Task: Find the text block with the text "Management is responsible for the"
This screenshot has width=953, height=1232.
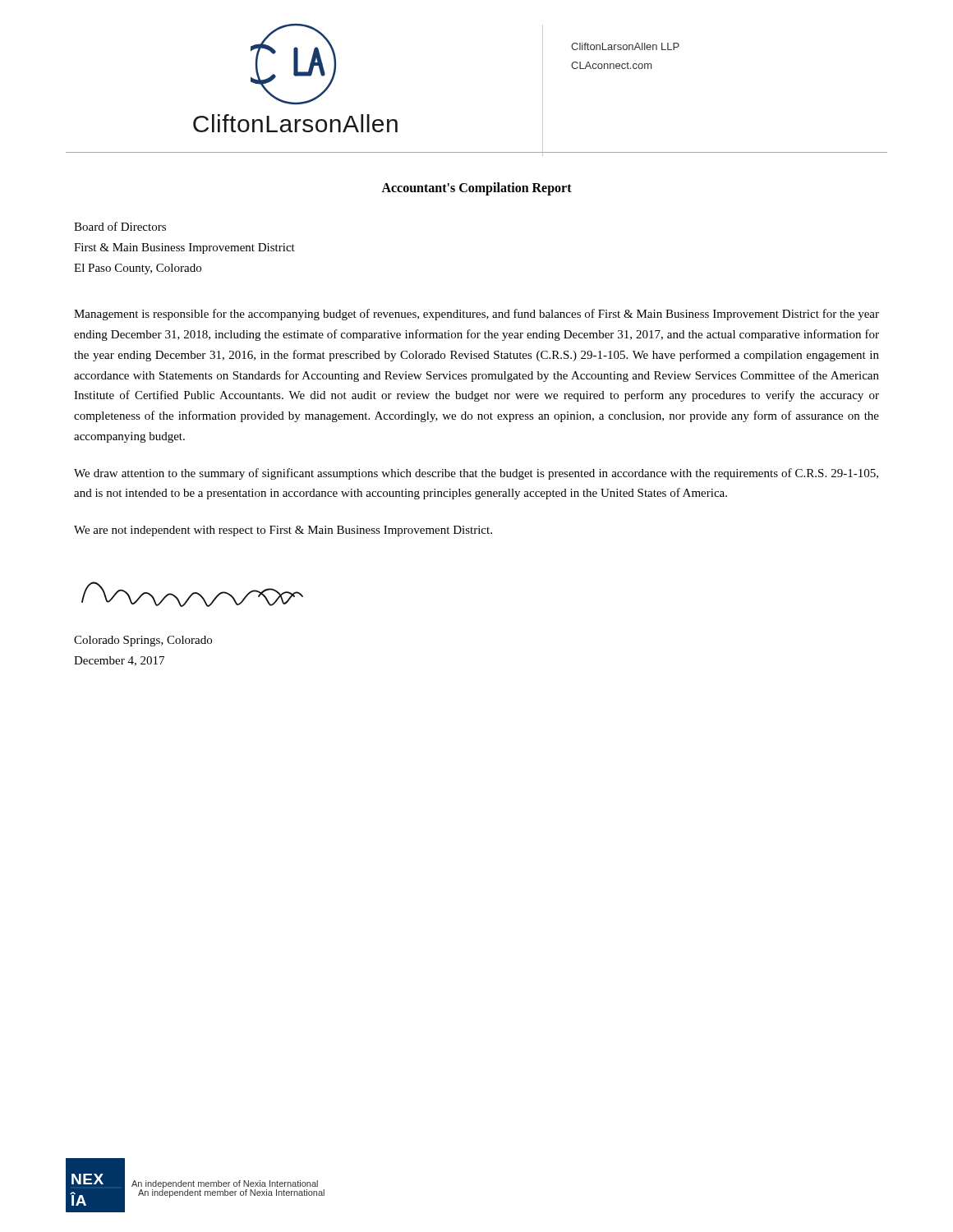Action: pos(476,375)
